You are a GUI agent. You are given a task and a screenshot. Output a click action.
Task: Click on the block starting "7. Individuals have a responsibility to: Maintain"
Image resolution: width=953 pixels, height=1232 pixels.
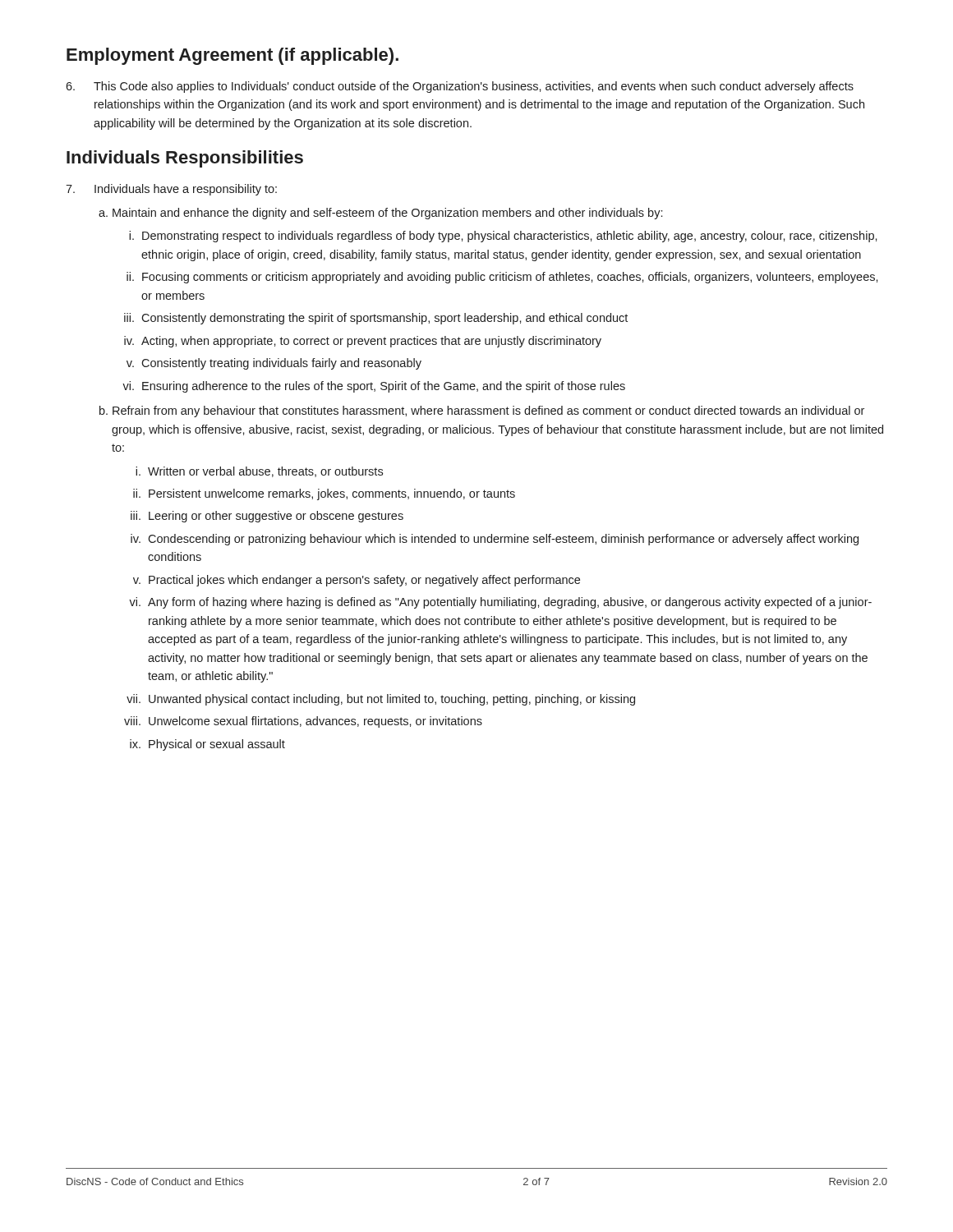(171, 190)
